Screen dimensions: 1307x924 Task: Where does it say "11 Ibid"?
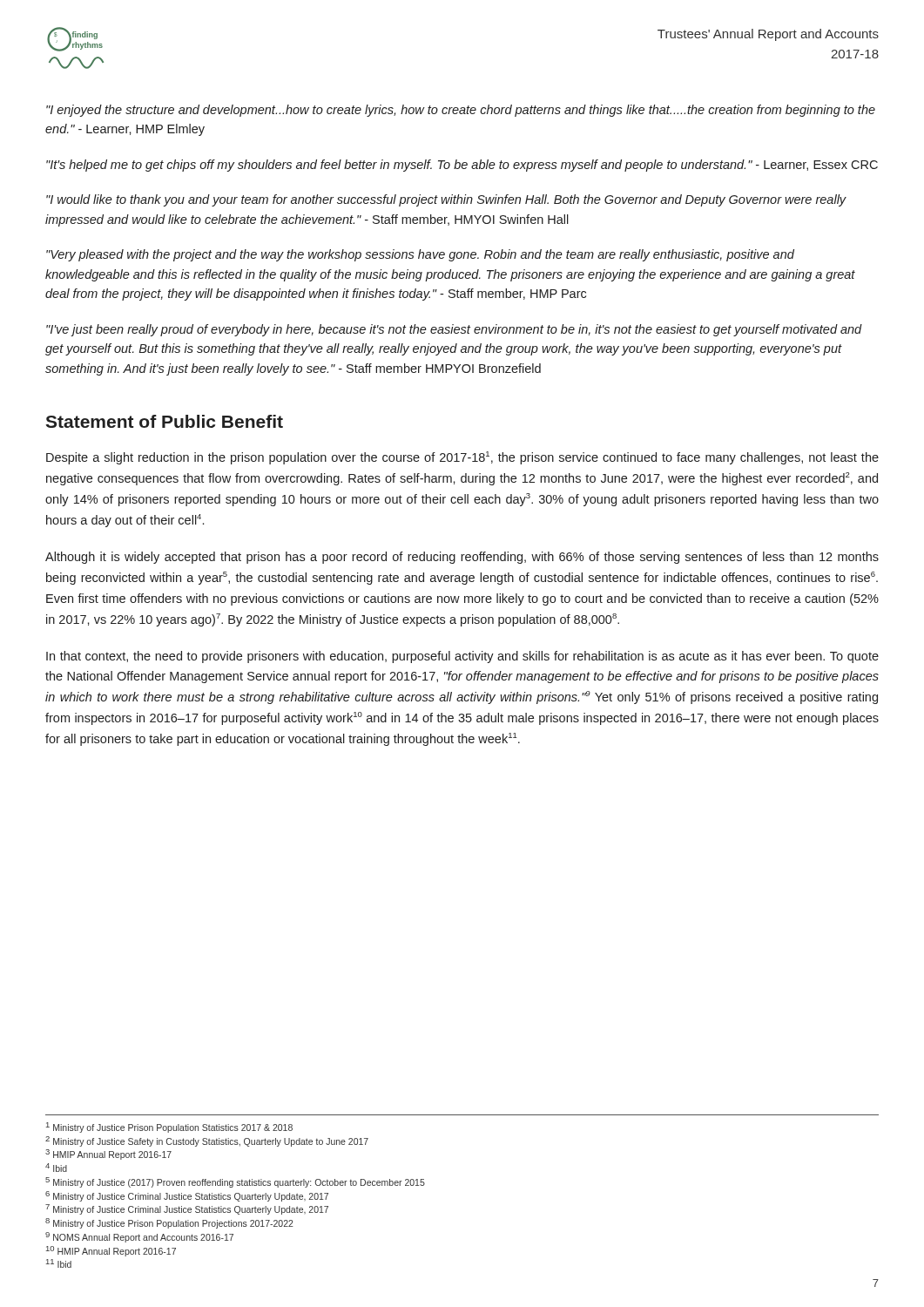pos(59,1264)
